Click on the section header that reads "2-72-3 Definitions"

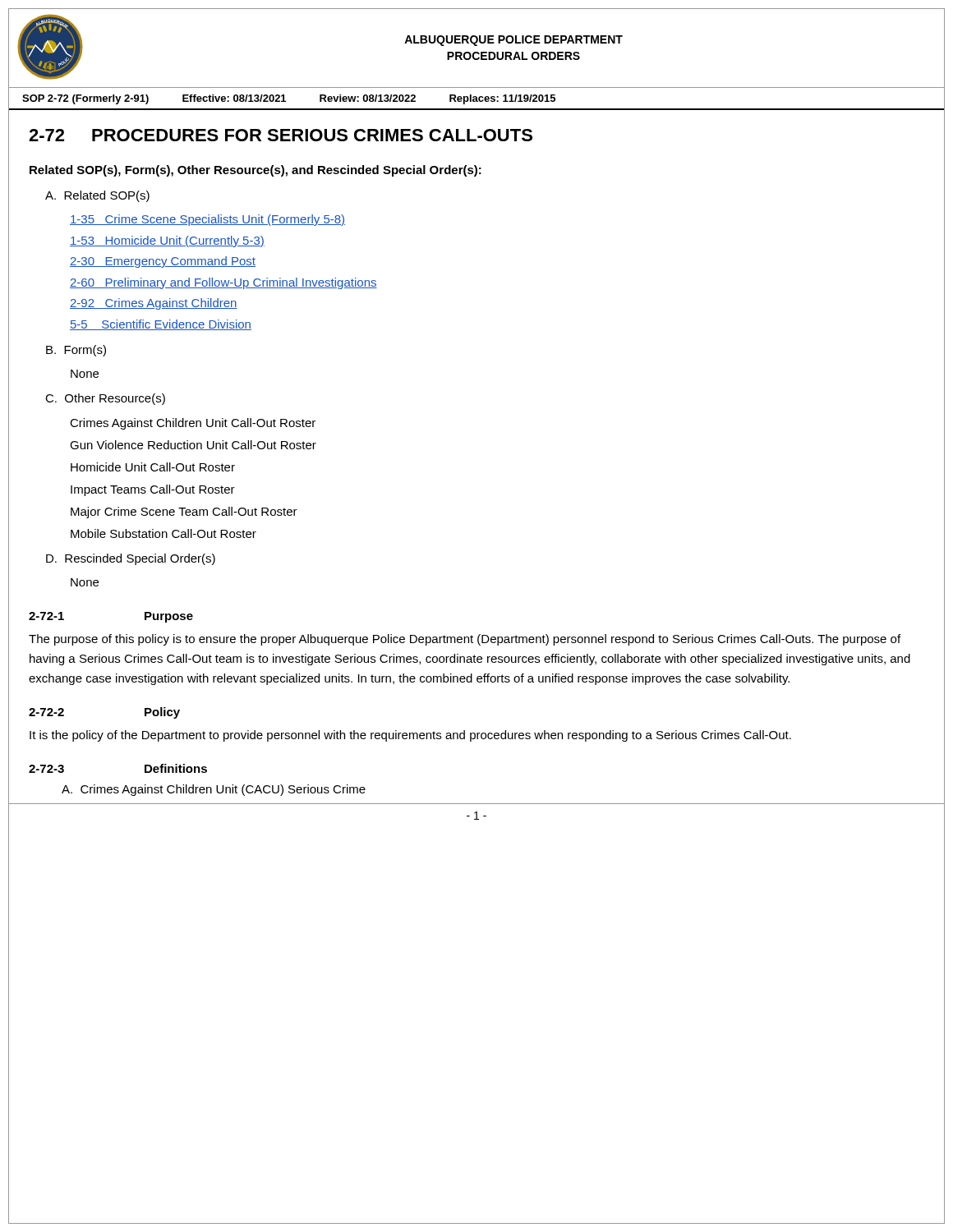43,768
